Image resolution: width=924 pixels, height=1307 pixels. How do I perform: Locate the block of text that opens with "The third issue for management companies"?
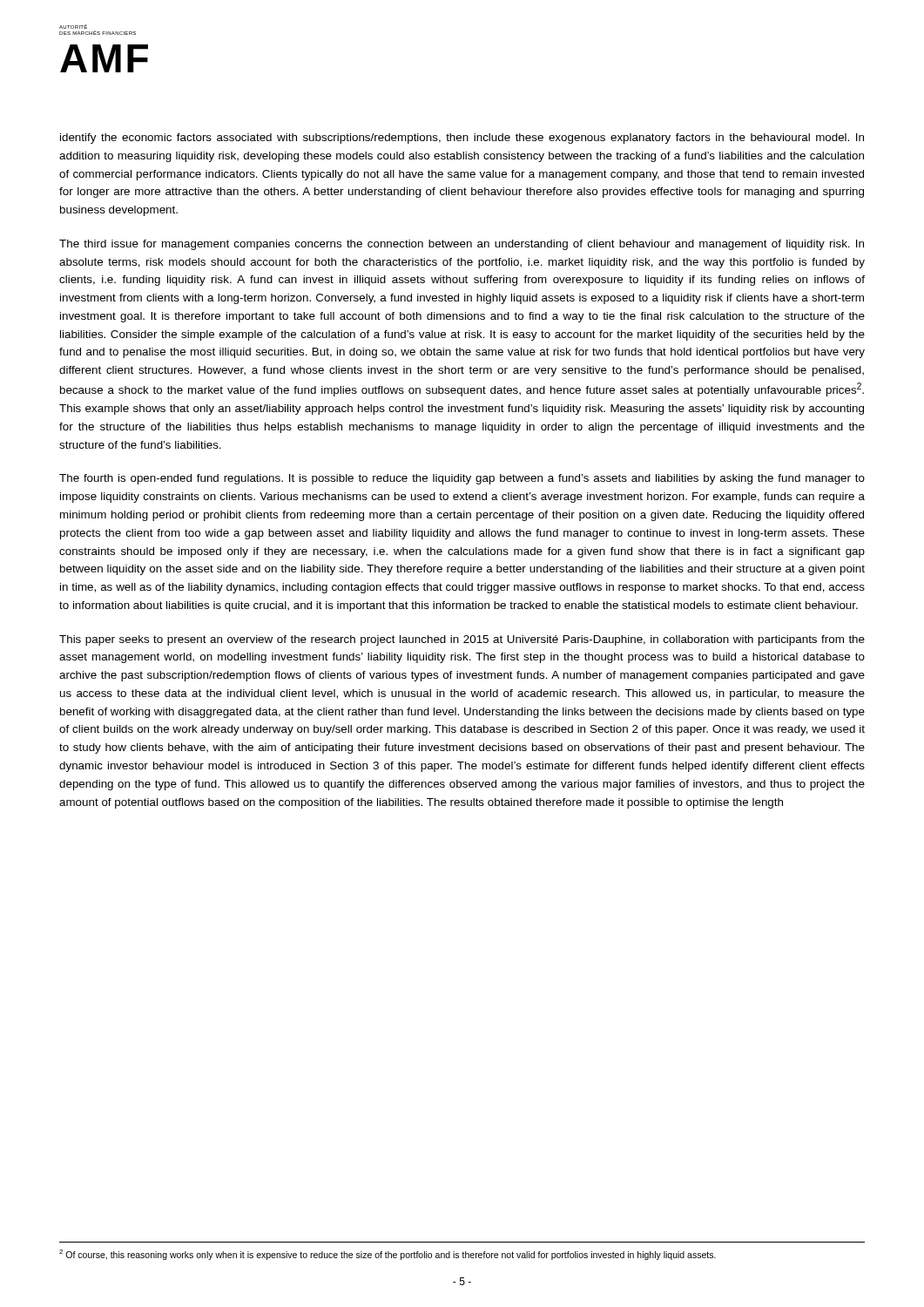tap(462, 344)
